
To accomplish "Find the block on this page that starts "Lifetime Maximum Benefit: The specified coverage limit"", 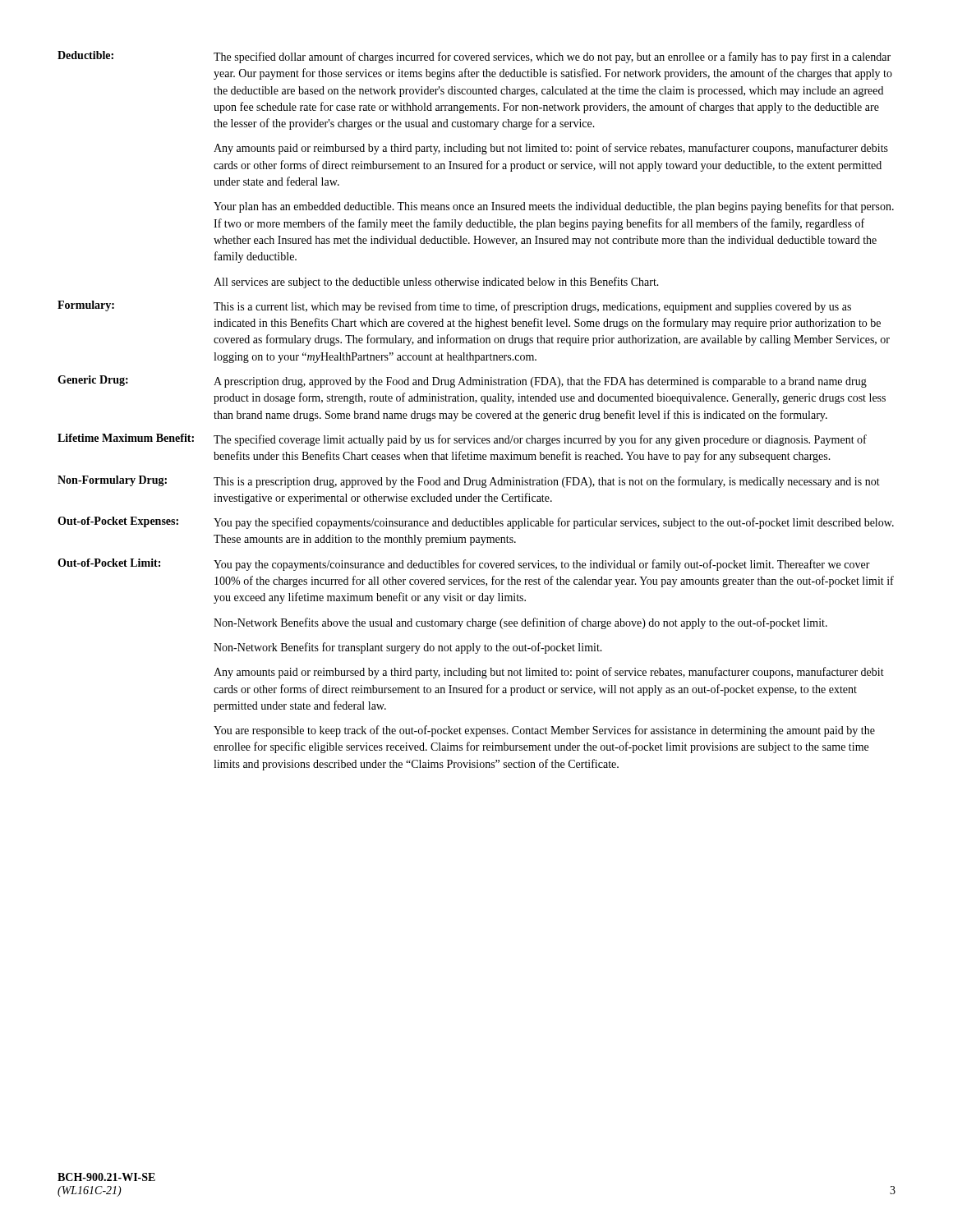I will [x=476, y=449].
